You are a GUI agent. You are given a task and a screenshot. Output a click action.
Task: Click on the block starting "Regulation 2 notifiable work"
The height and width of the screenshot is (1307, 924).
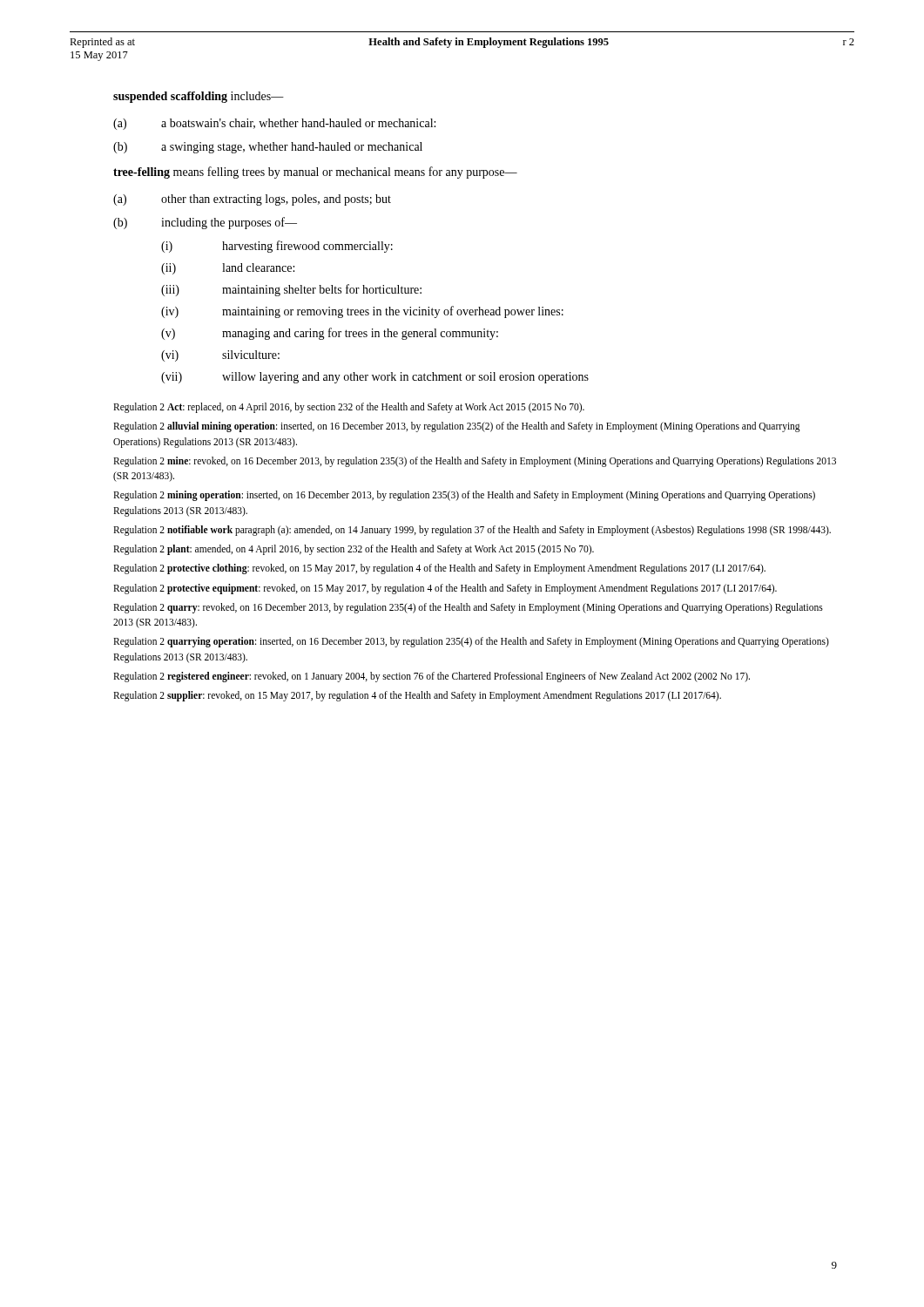(472, 530)
